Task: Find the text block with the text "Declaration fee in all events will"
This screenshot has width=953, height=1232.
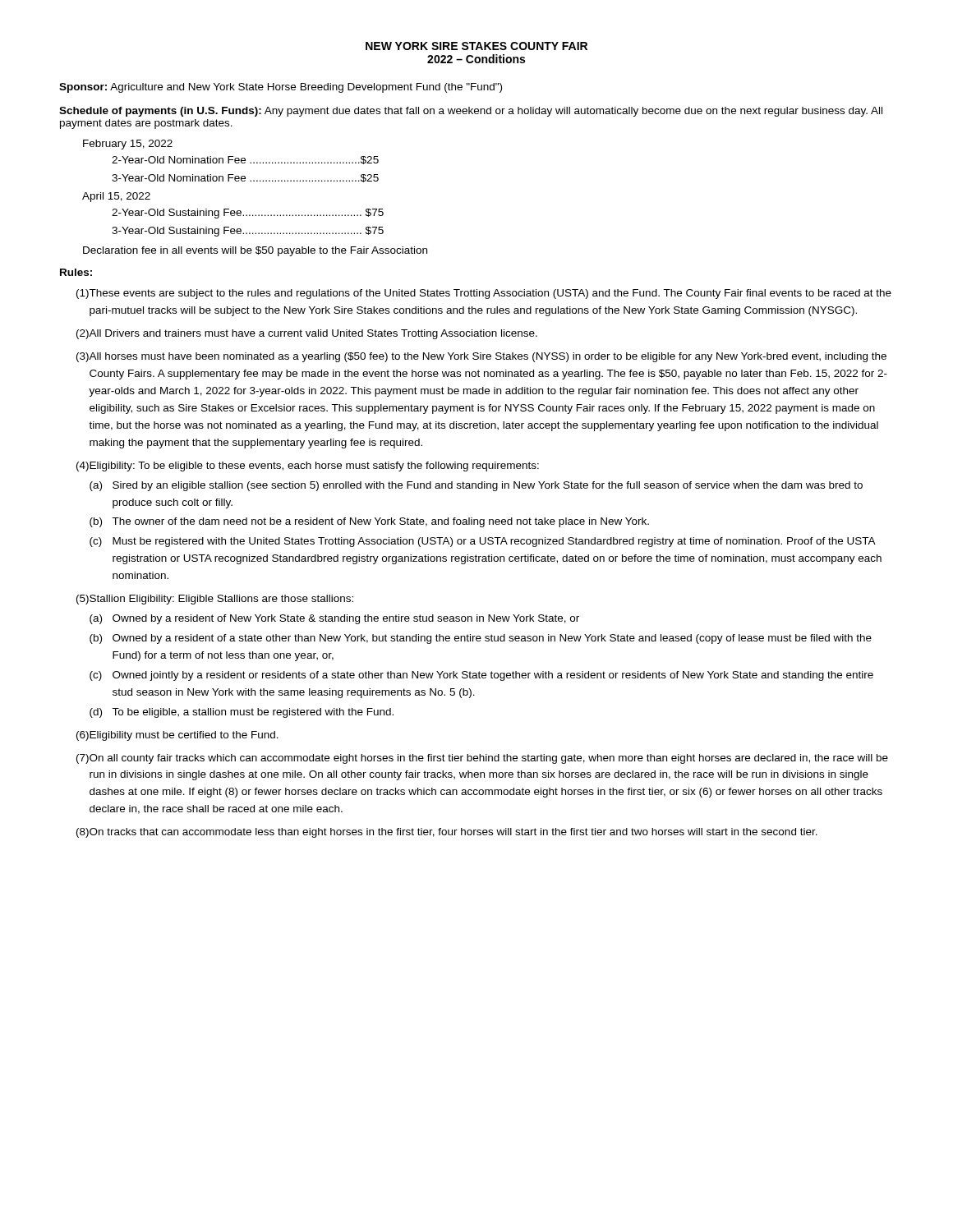Action: click(x=255, y=250)
